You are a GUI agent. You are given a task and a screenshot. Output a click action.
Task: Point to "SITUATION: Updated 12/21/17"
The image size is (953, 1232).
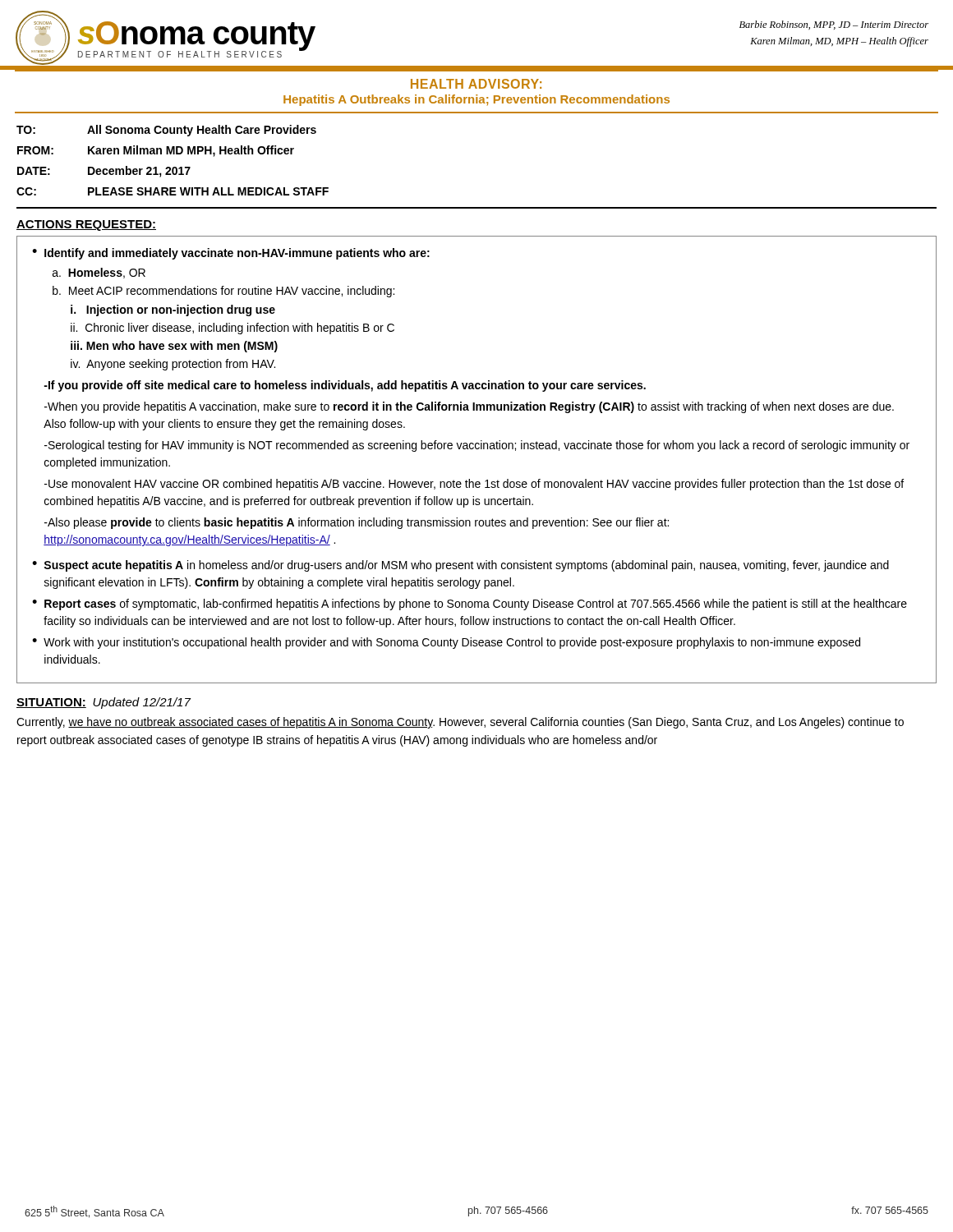[103, 702]
